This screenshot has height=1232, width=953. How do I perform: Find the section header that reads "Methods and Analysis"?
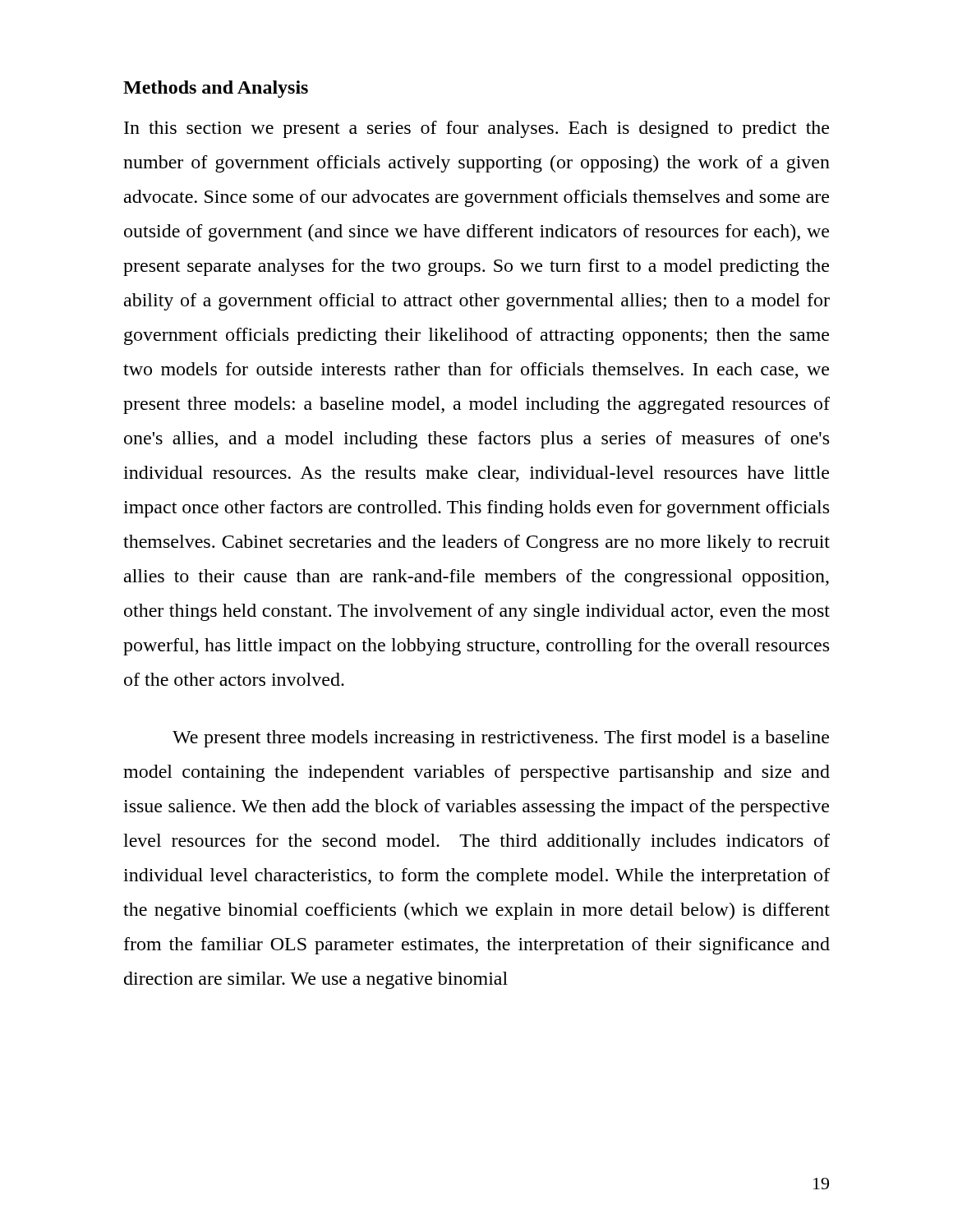click(216, 87)
